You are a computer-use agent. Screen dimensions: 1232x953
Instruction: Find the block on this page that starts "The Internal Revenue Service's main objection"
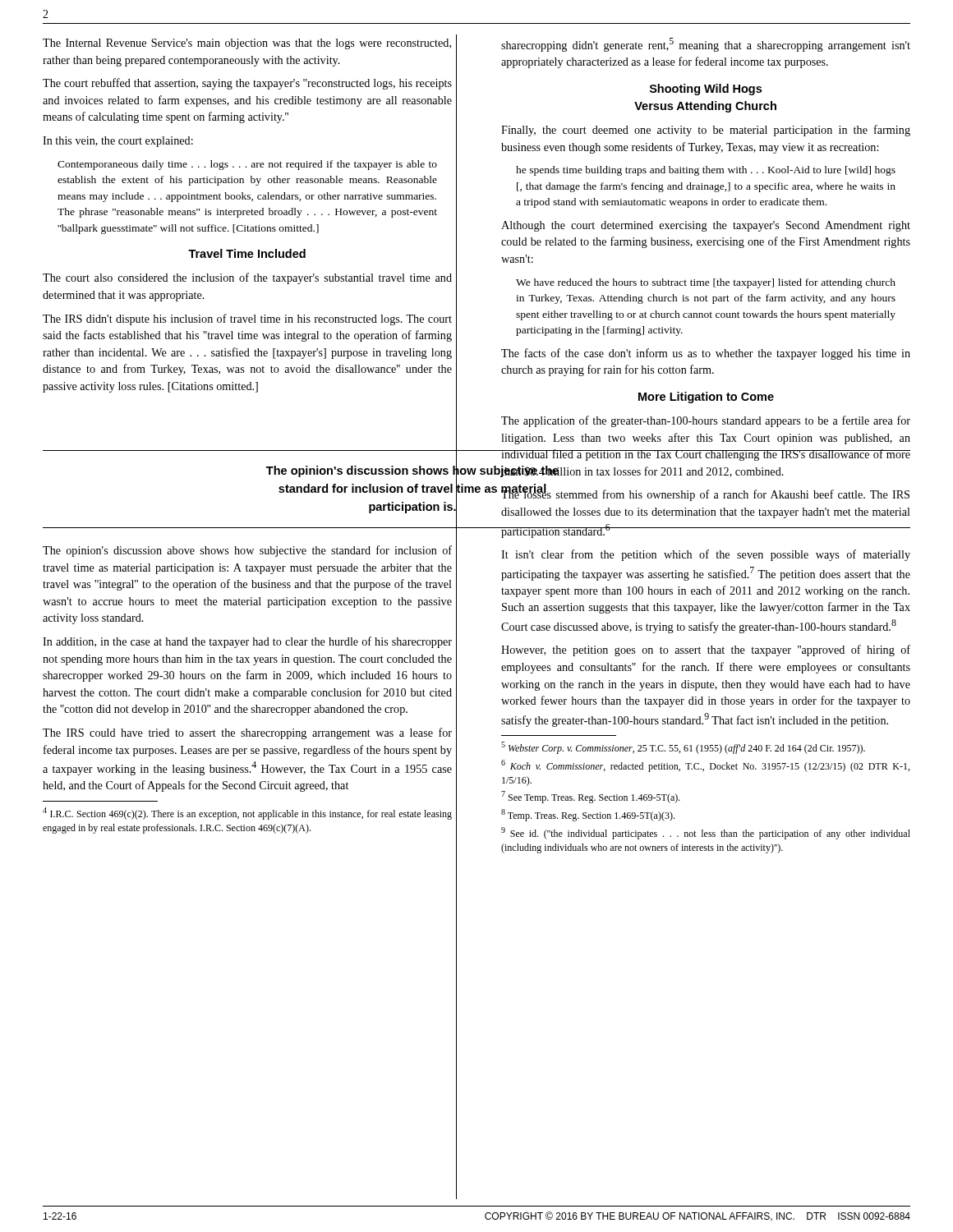tap(247, 44)
